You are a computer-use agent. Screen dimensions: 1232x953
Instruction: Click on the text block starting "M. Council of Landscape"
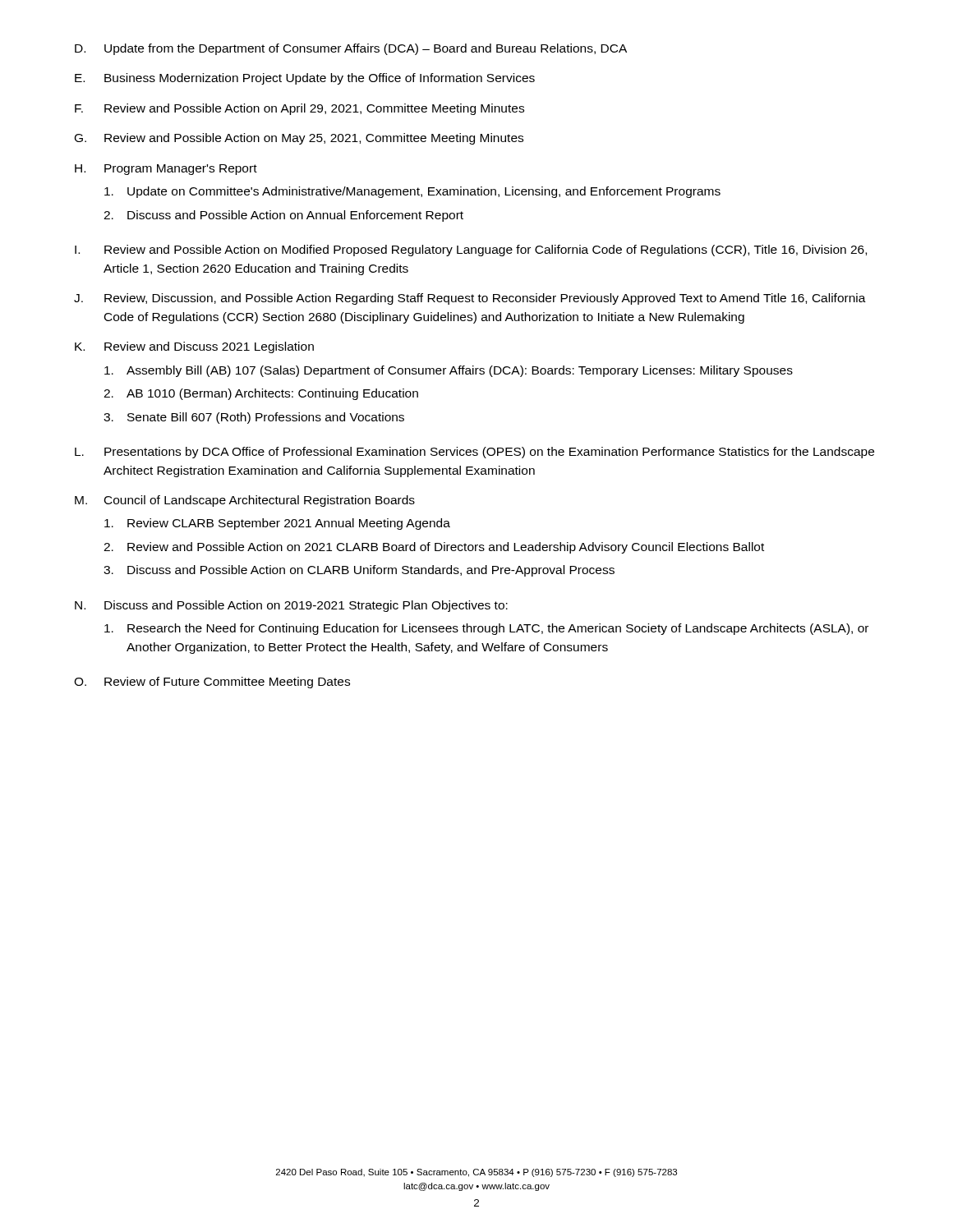click(x=476, y=538)
